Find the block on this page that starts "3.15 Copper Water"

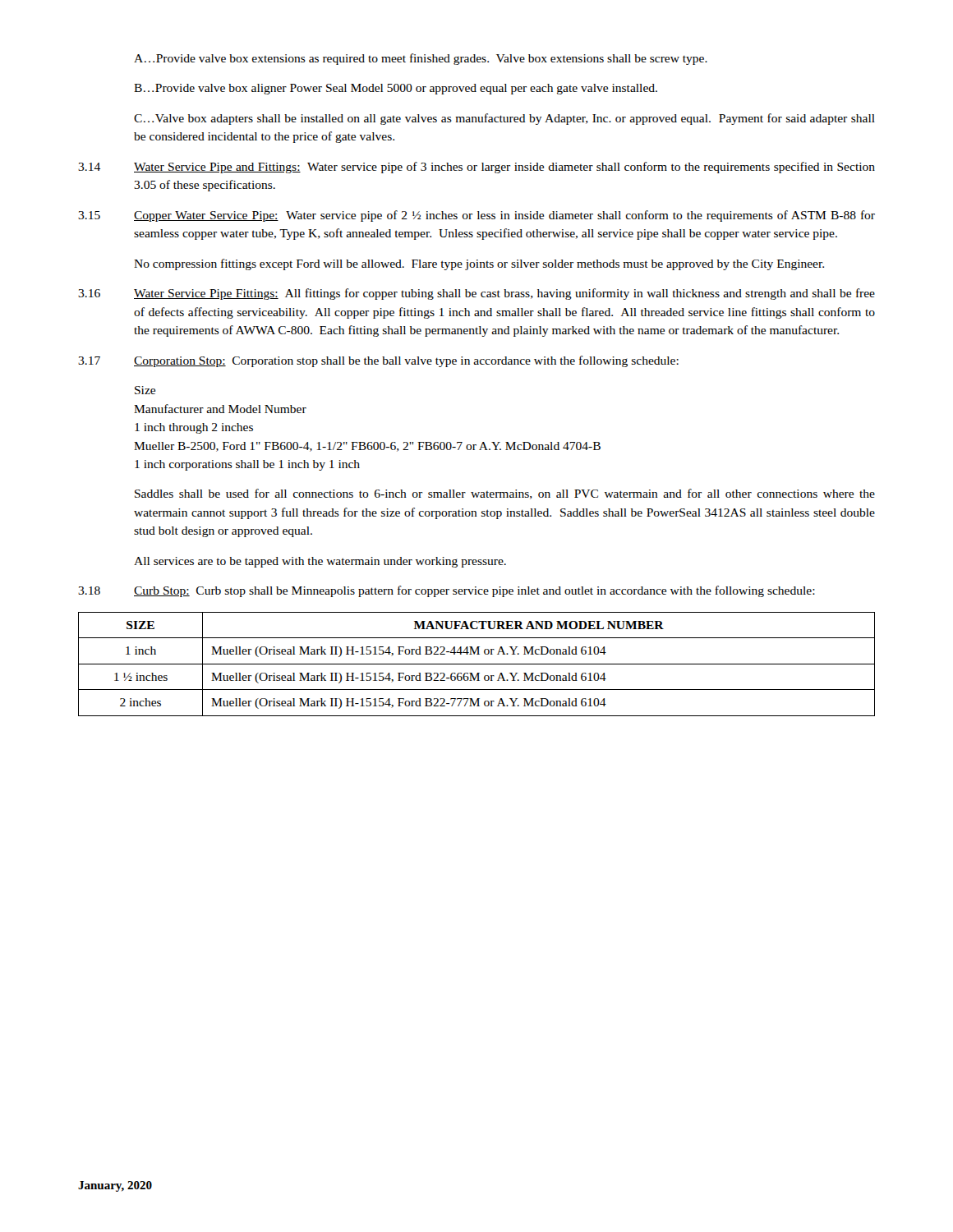[476, 224]
